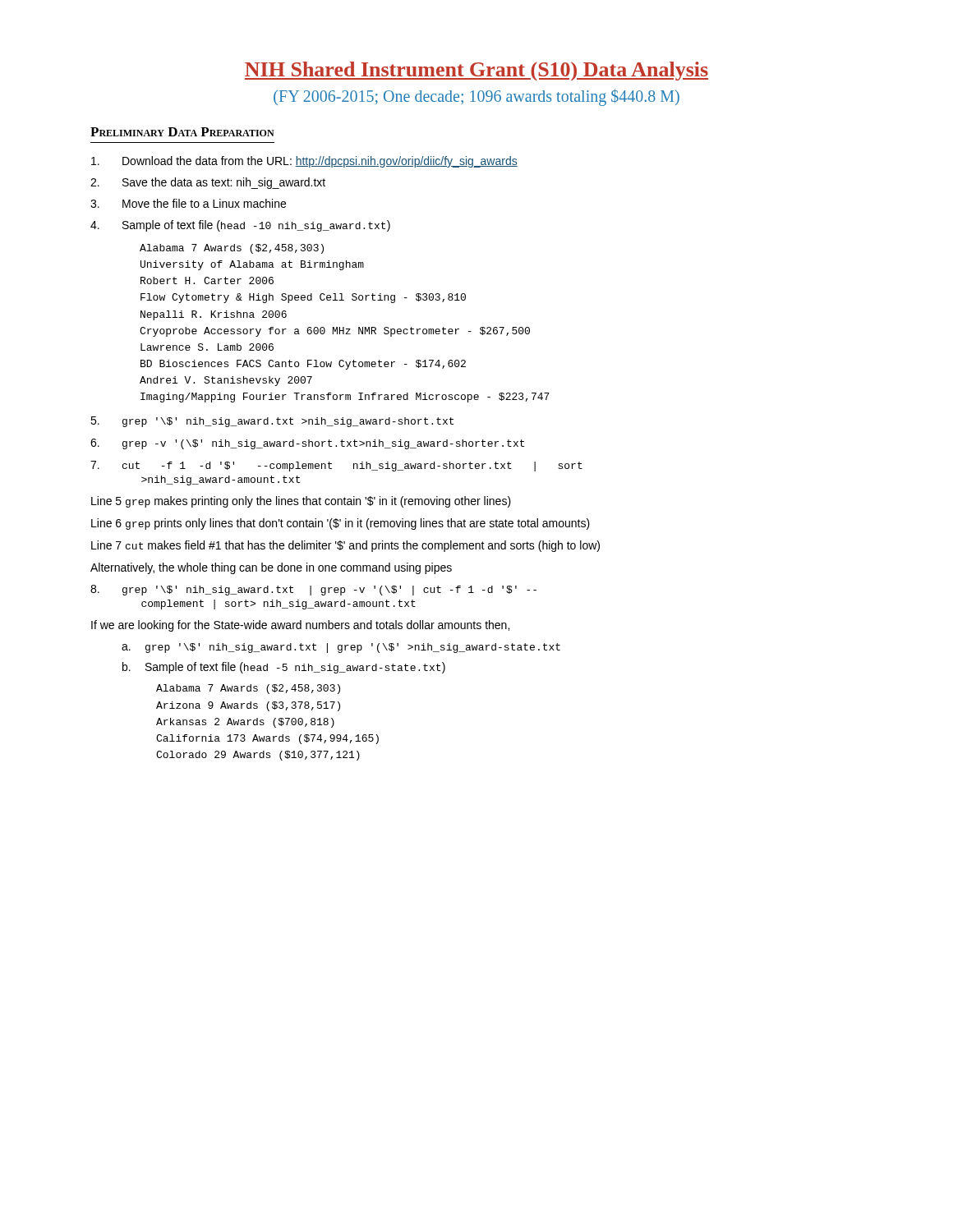The height and width of the screenshot is (1232, 953).
Task: Select the text starting "Line 7 cut makes field"
Action: pos(345,546)
